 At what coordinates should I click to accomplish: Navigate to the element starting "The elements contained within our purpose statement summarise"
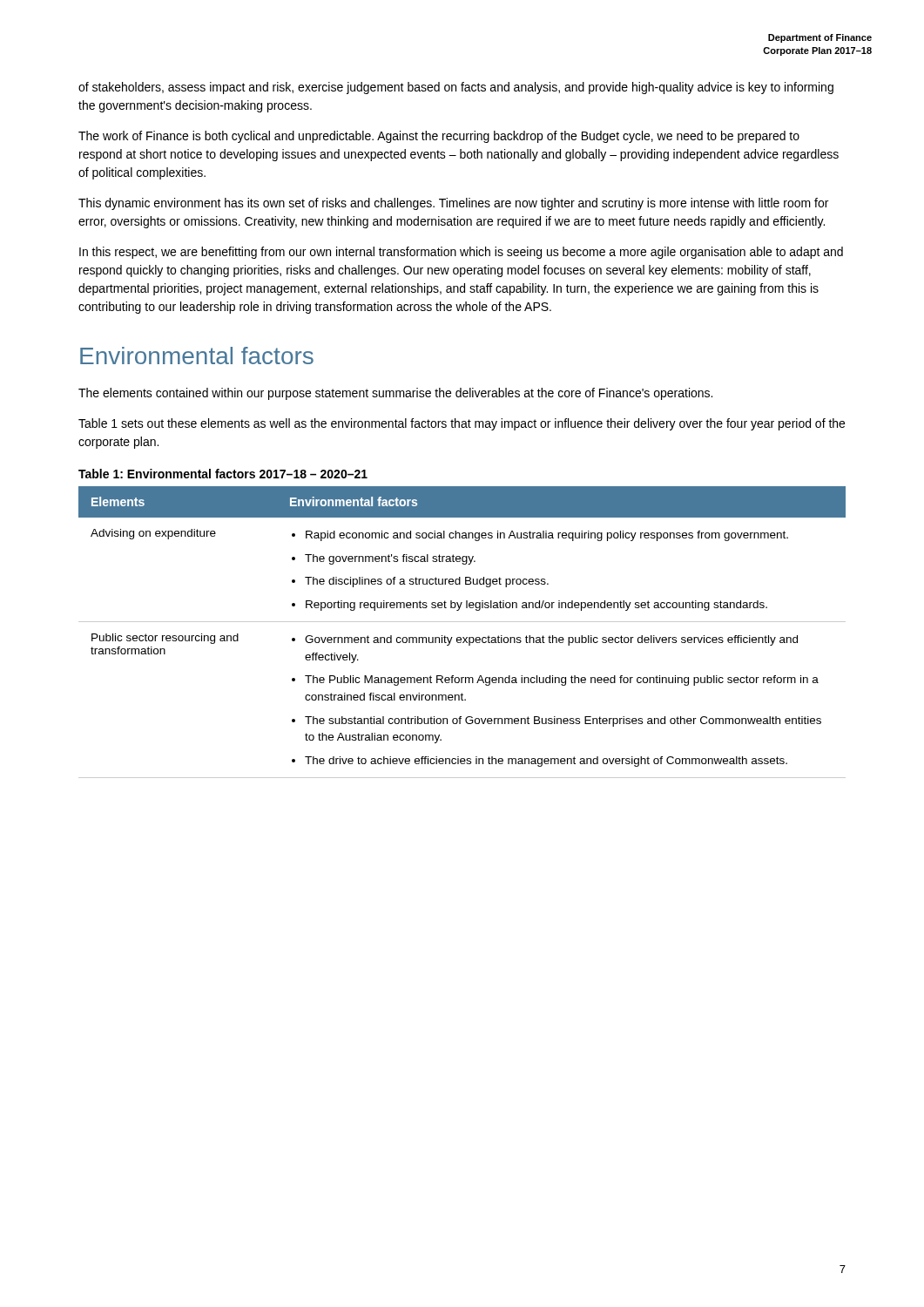[x=396, y=393]
